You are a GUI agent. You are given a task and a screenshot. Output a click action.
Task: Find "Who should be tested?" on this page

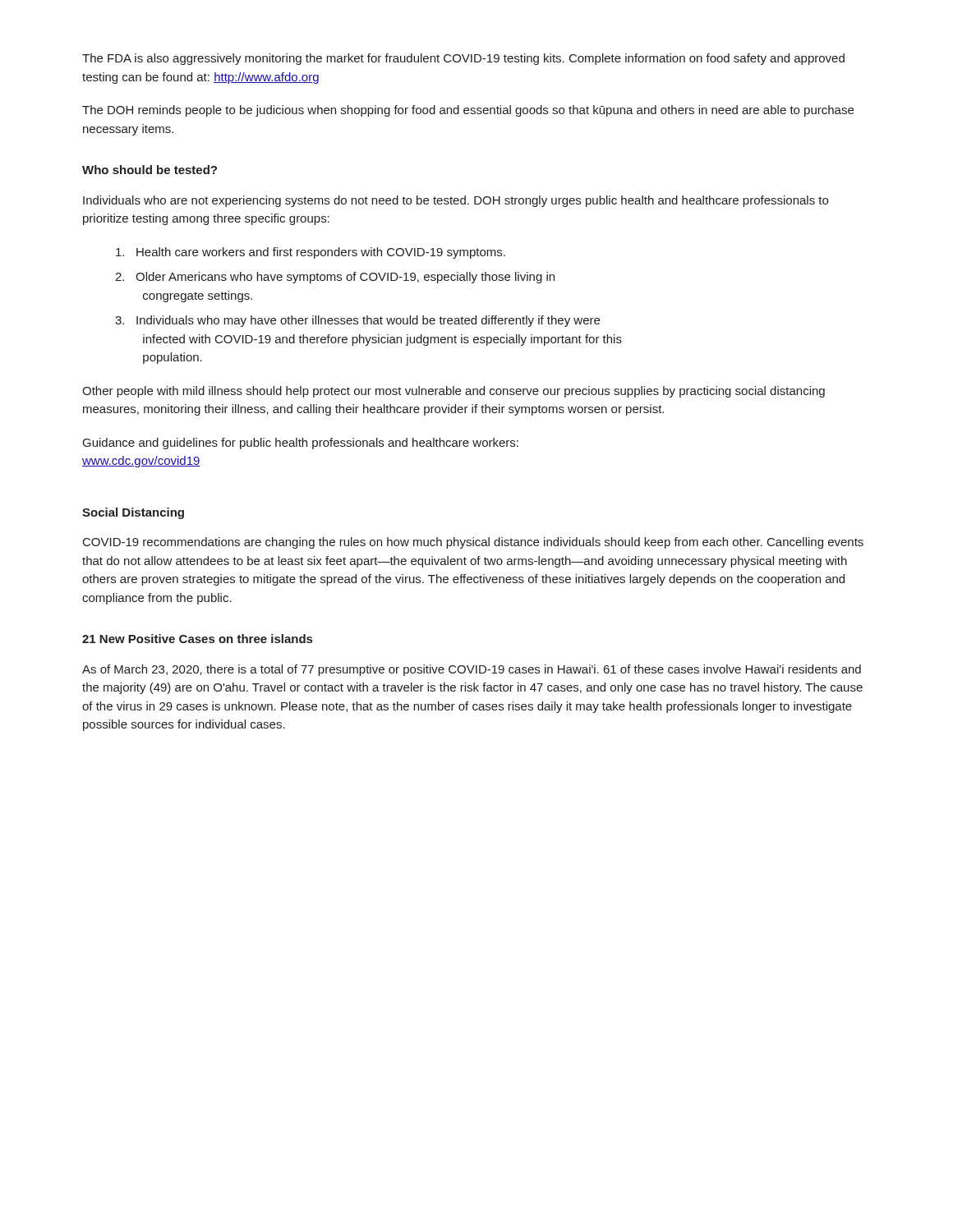tap(150, 170)
